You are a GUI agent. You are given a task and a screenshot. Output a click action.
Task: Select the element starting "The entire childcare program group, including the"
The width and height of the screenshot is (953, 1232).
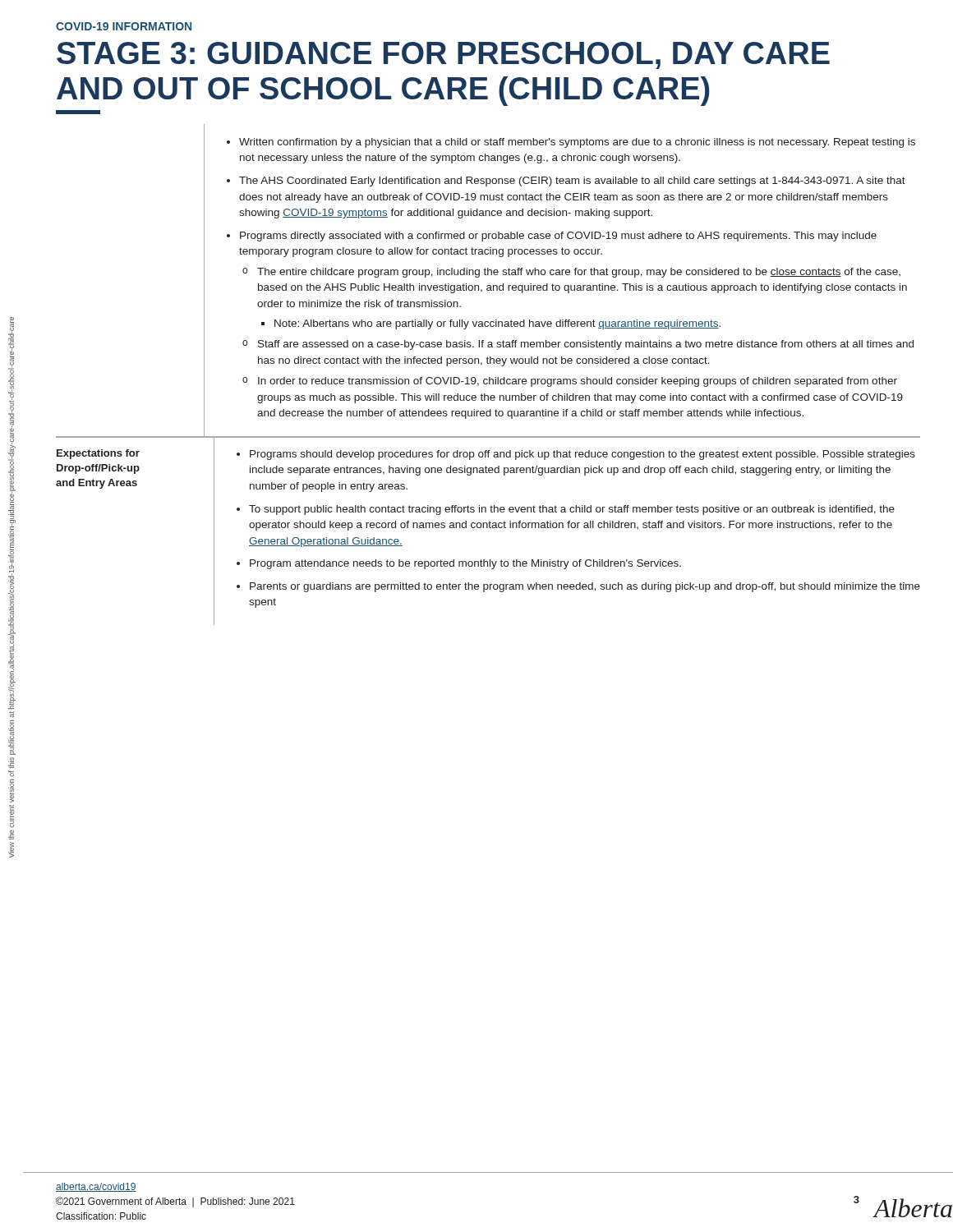[589, 298]
